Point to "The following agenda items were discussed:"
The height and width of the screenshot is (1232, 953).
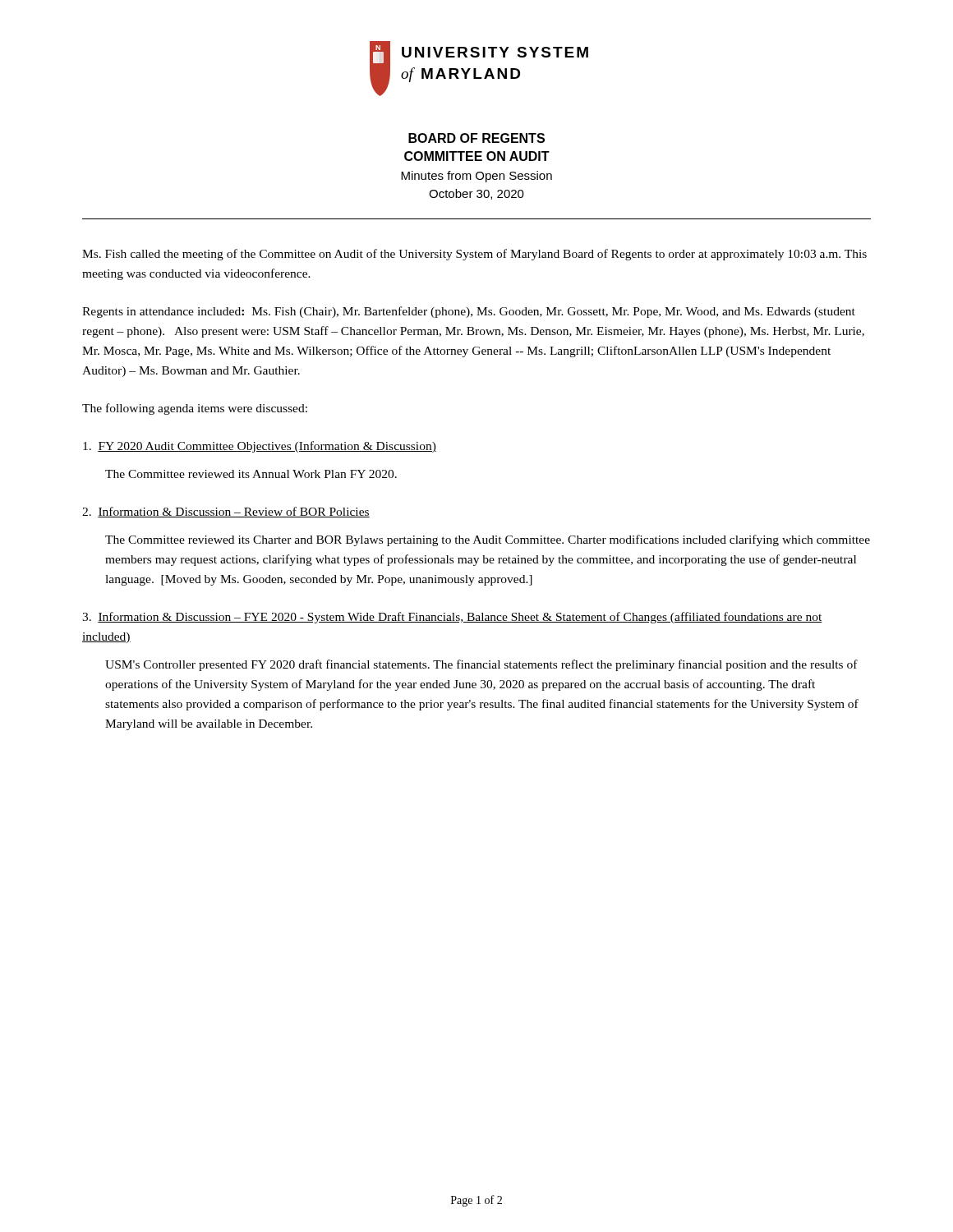point(195,408)
